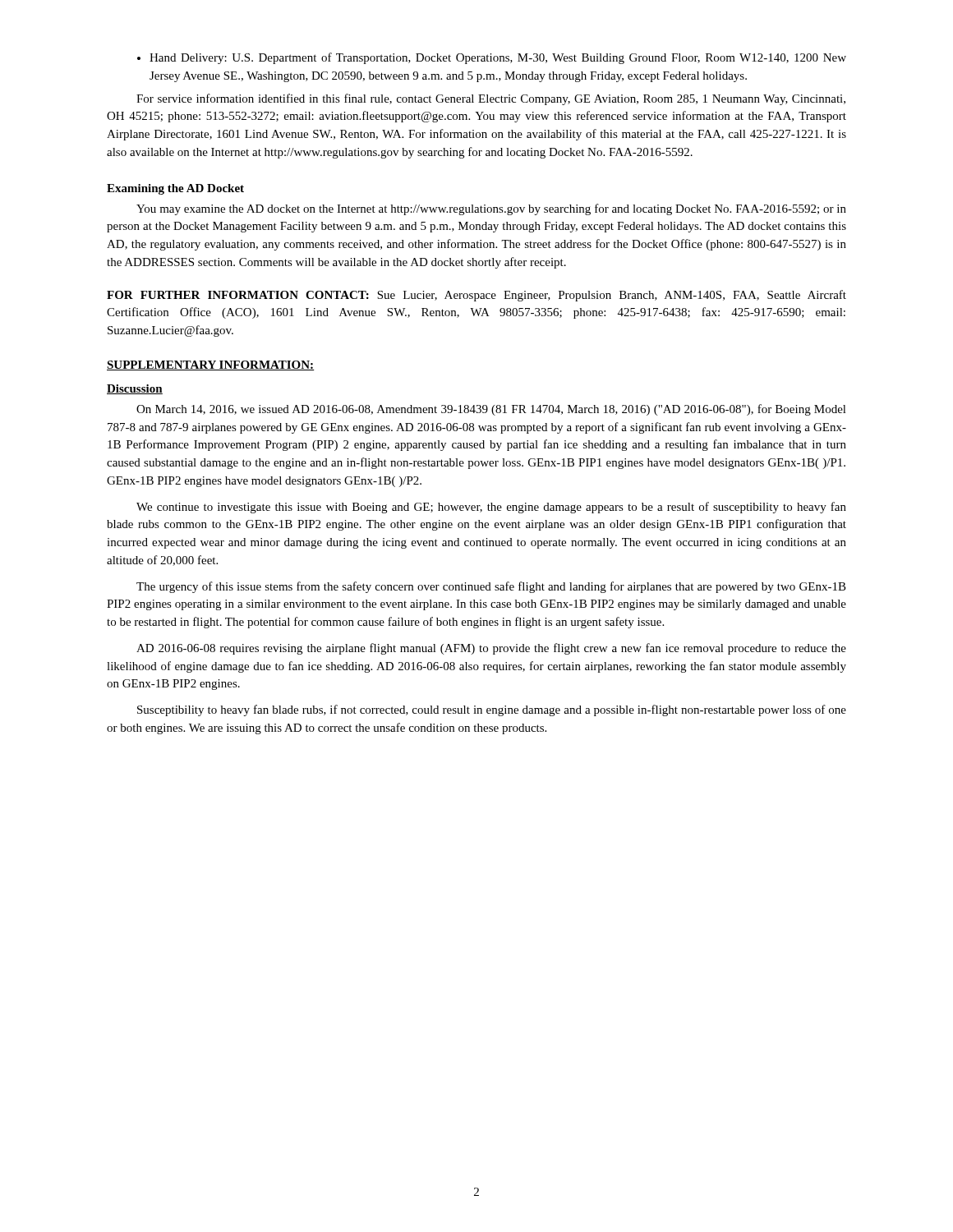The height and width of the screenshot is (1232, 953).
Task: Navigate to the element starting "AD 2016-06-08 requires revising the airplane"
Action: tap(476, 666)
